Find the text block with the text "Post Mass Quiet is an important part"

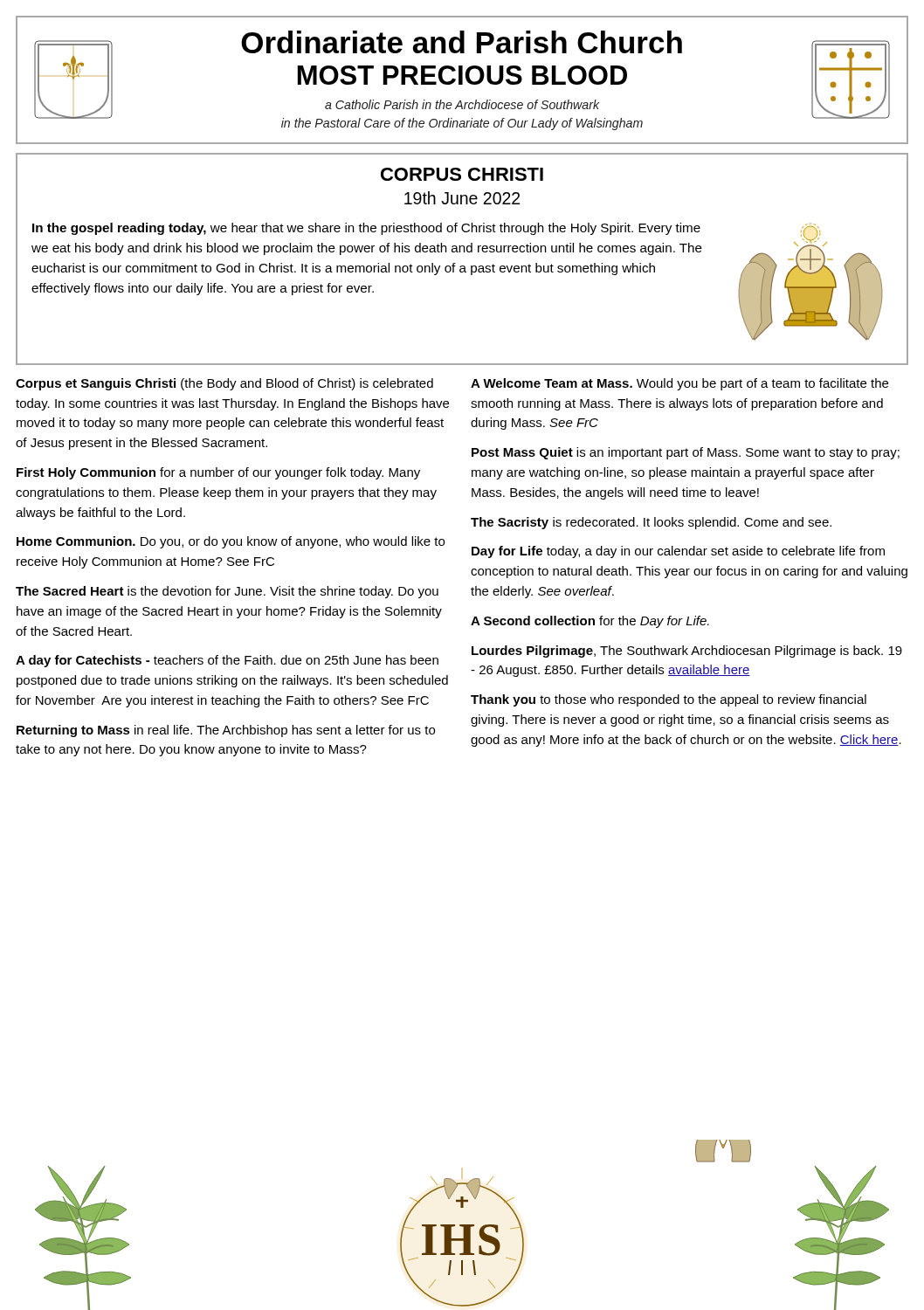tap(686, 472)
